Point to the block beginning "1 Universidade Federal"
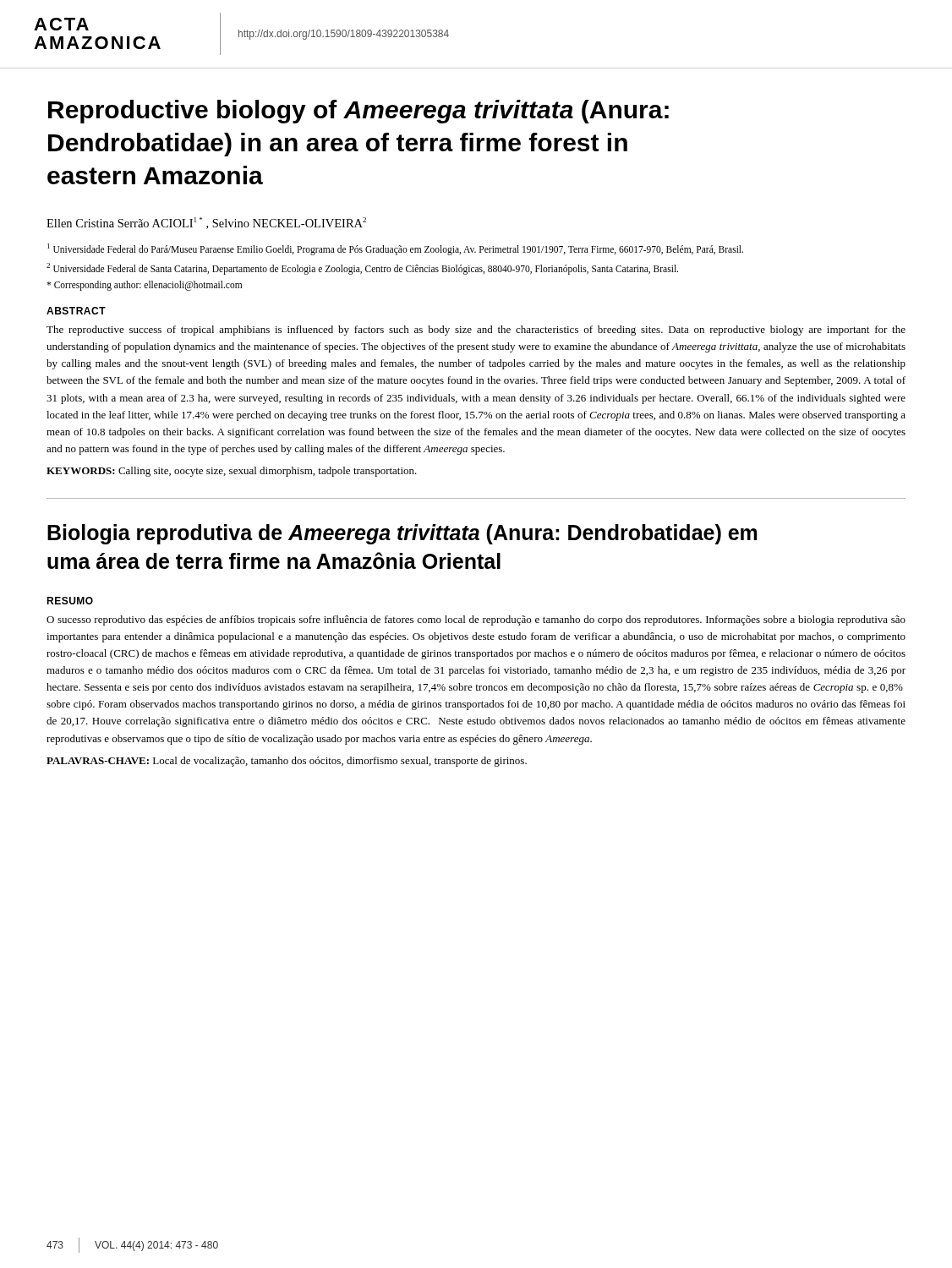Screen dimensions: 1268x952 395,248
